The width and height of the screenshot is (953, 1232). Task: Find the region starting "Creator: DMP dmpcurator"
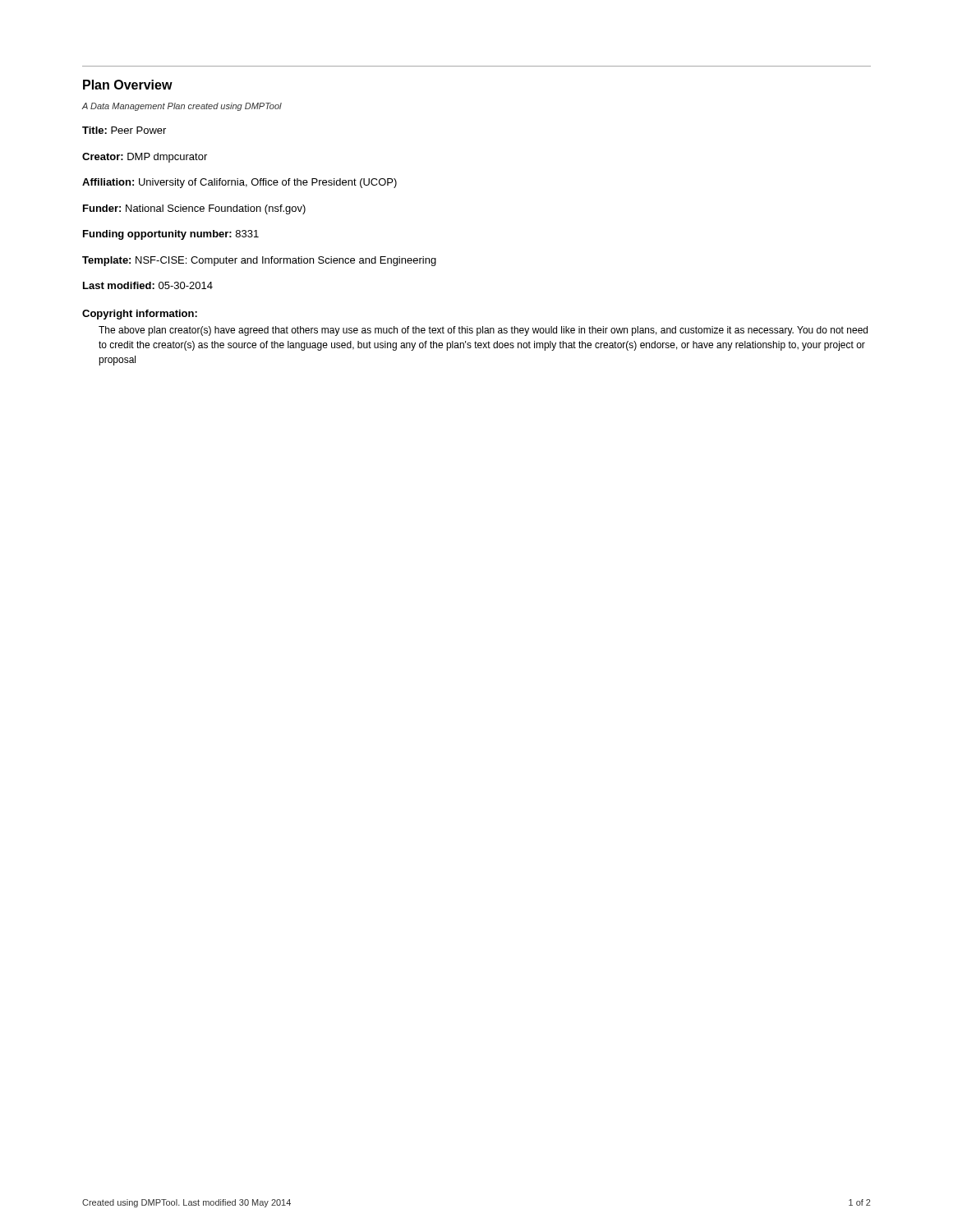(145, 158)
